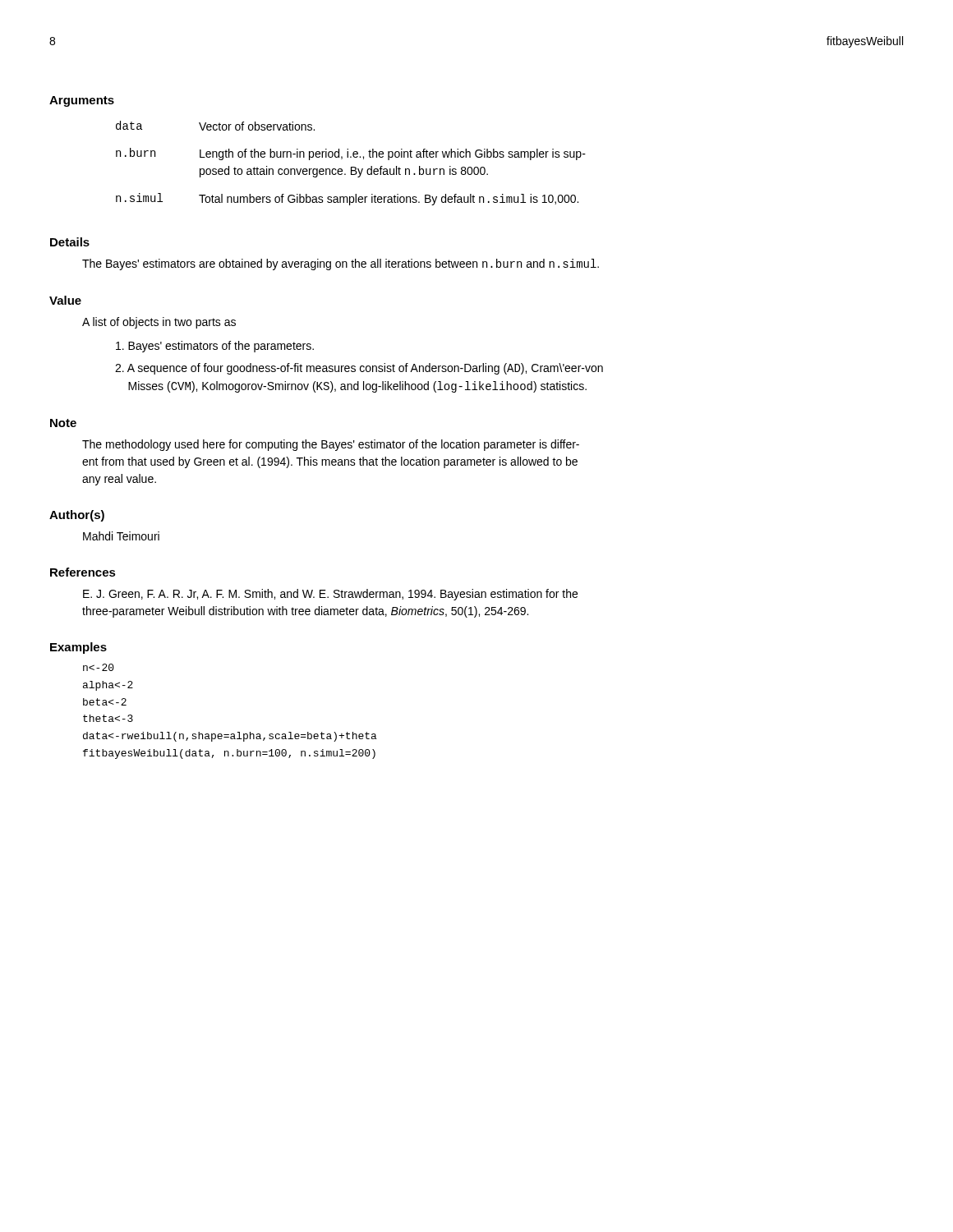Locate the table

(x=493, y=165)
